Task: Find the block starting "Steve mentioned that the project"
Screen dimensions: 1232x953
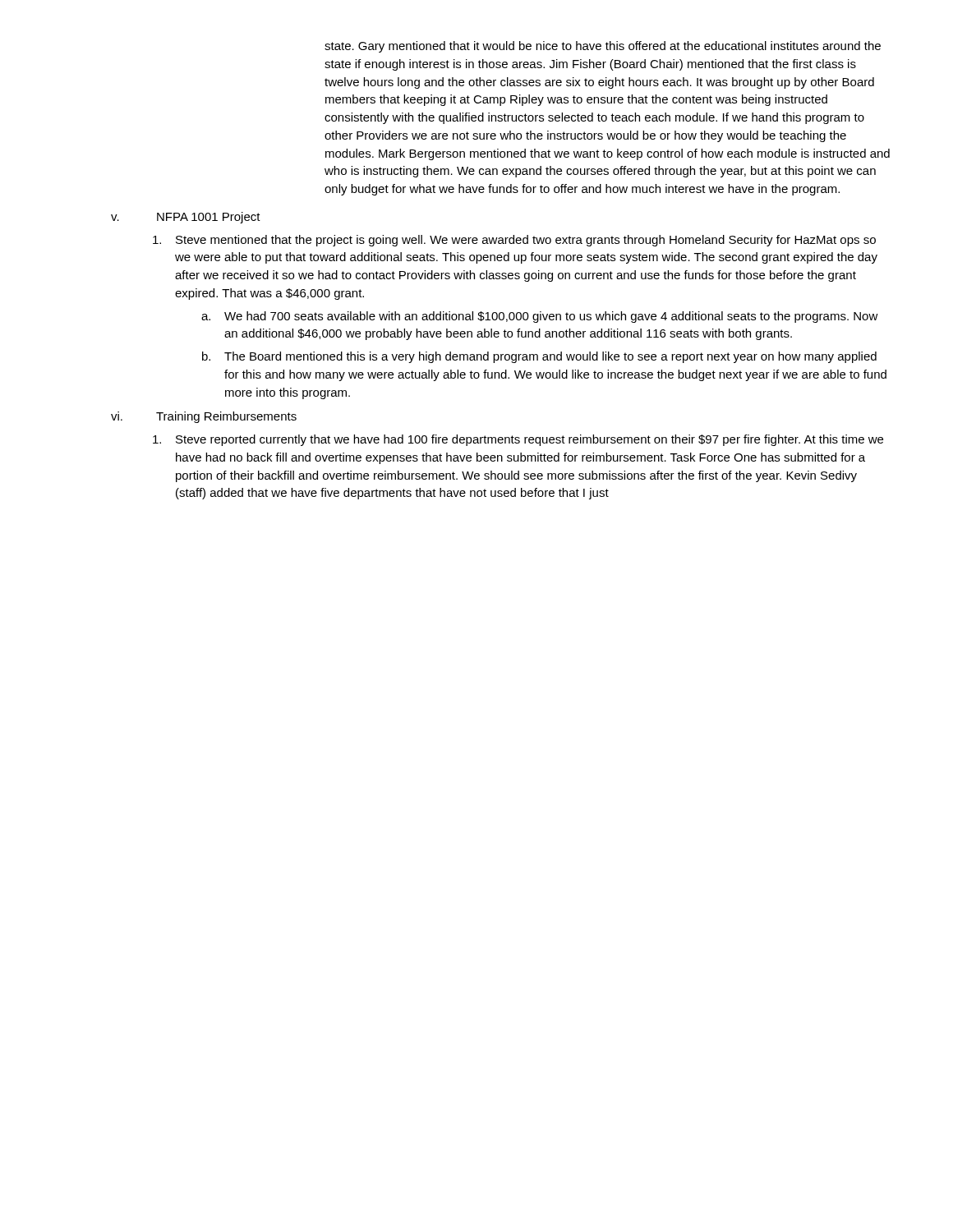Action: click(x=522, y=266)
